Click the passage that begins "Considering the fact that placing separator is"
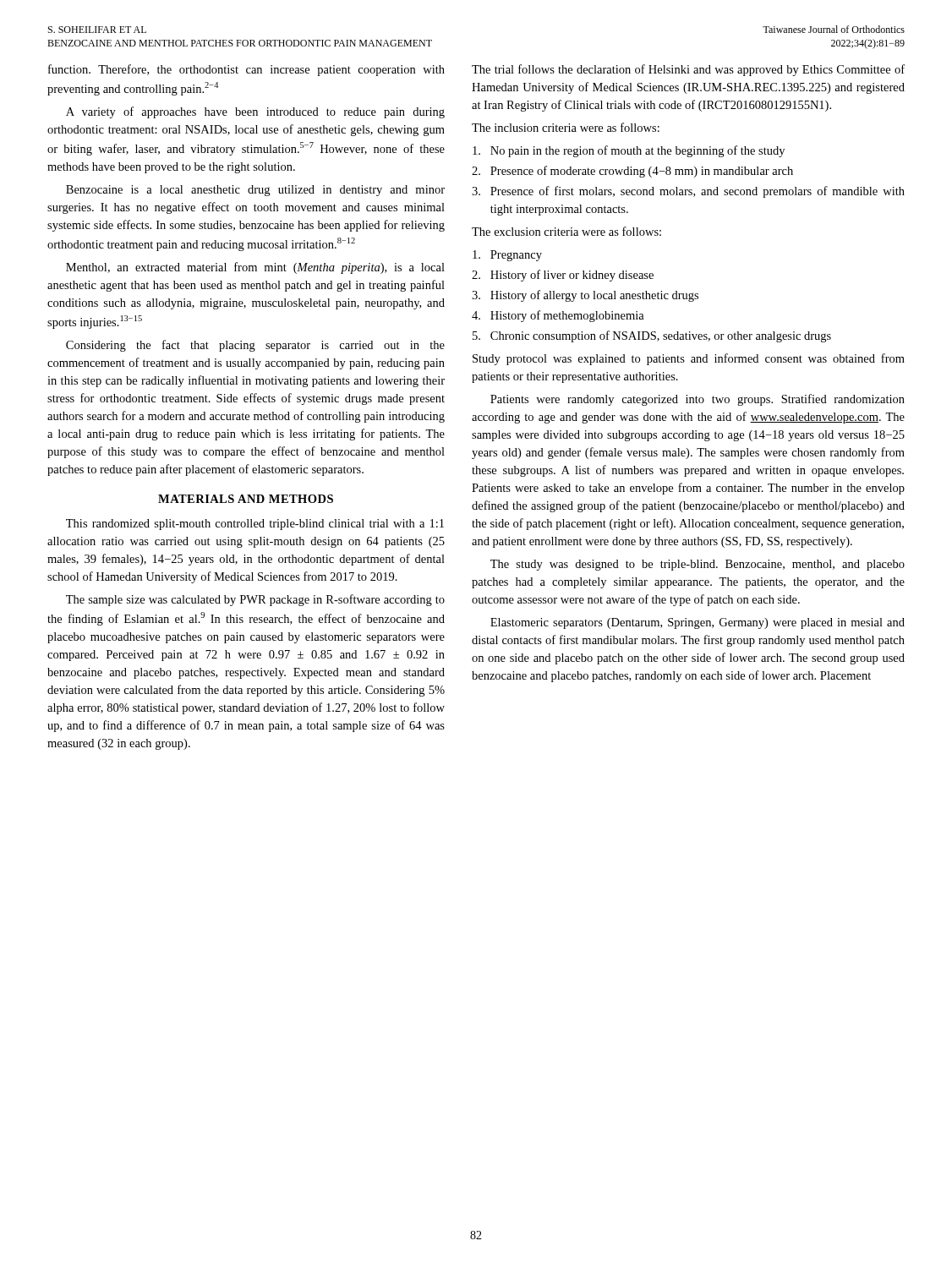Screen dimensions: 1268x952 pyautogui.click(x=246, y=407)
